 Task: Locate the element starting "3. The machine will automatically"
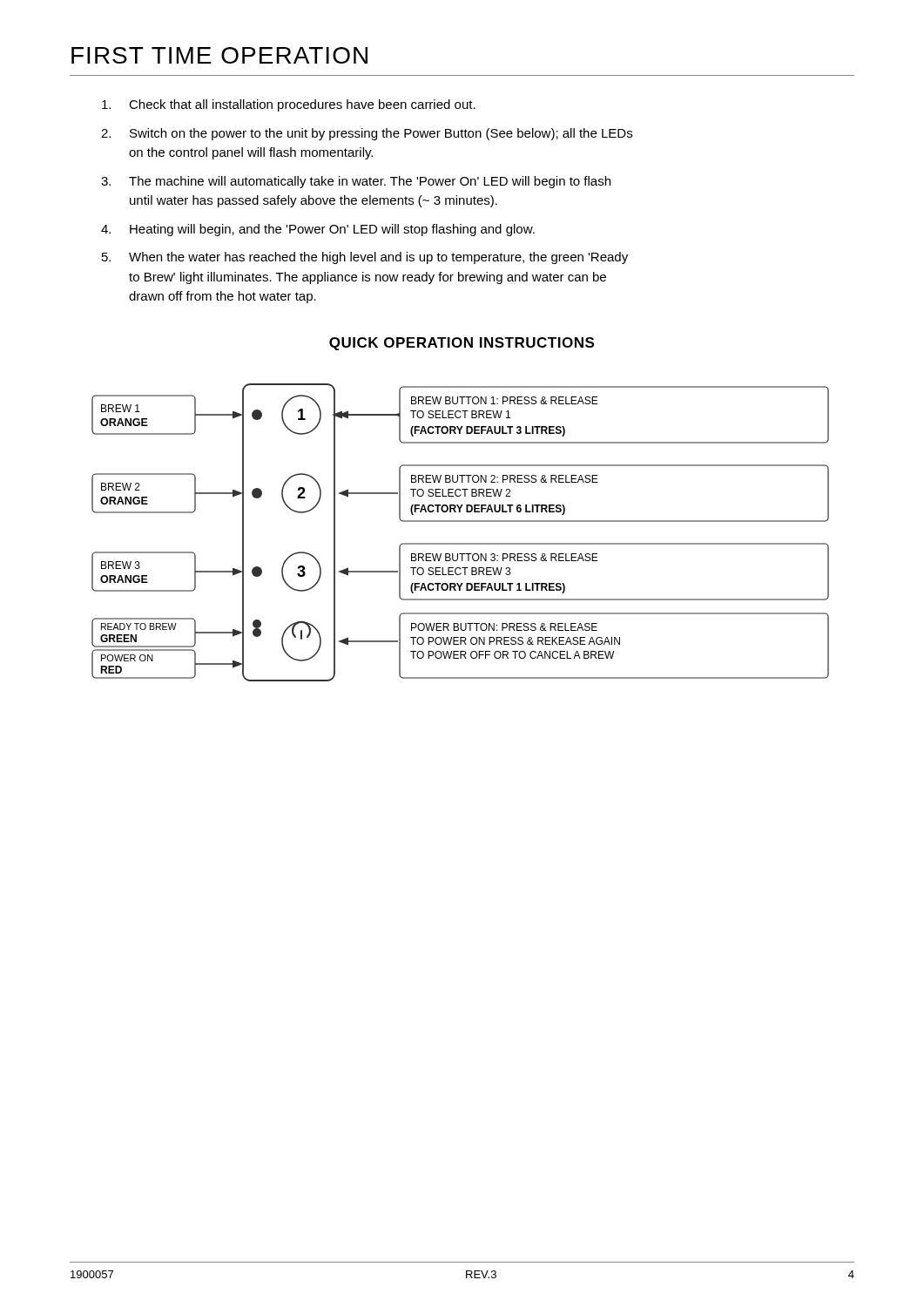click(478, 191)
